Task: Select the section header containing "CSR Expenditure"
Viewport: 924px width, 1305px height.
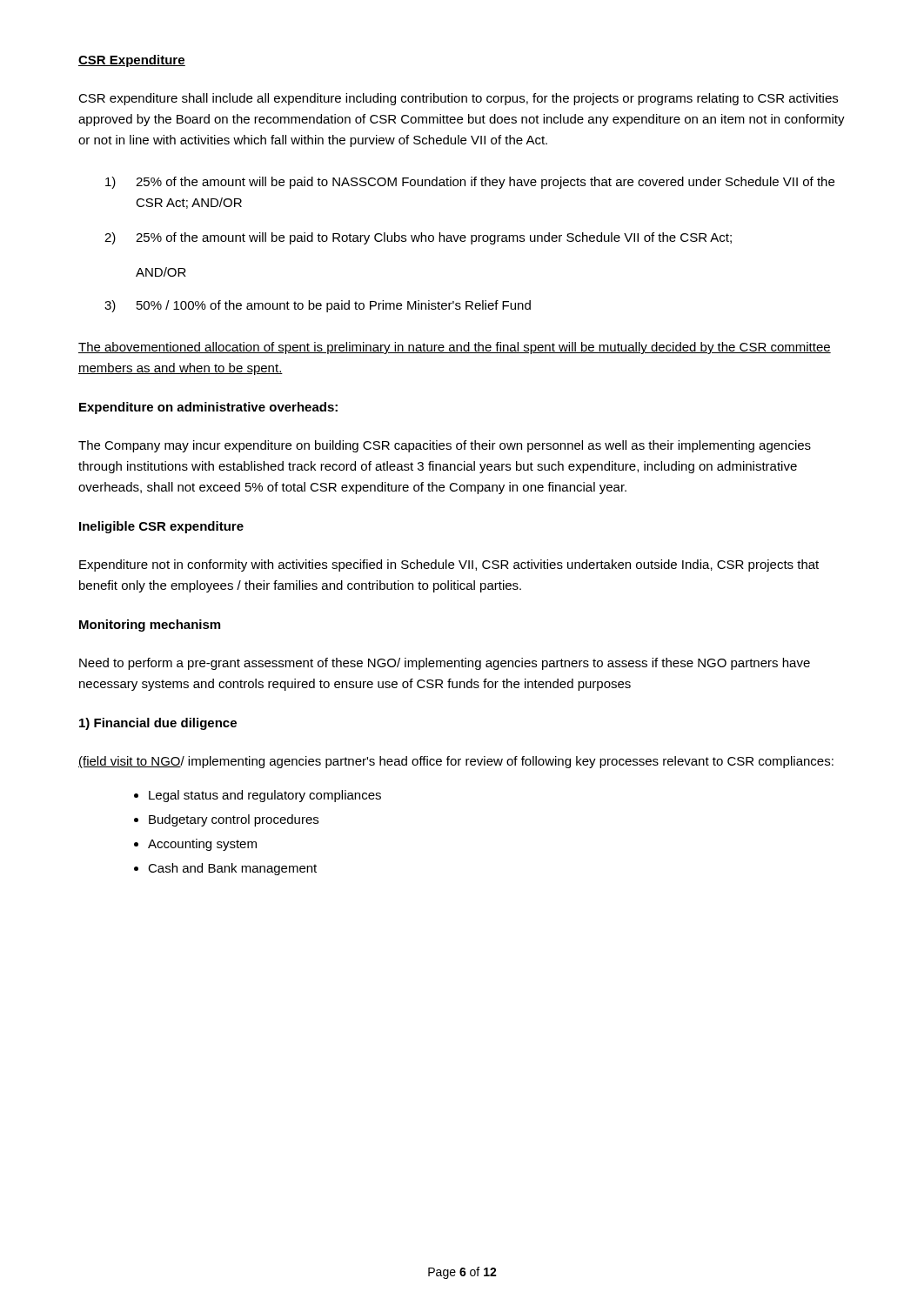Action: coord(132,60)
